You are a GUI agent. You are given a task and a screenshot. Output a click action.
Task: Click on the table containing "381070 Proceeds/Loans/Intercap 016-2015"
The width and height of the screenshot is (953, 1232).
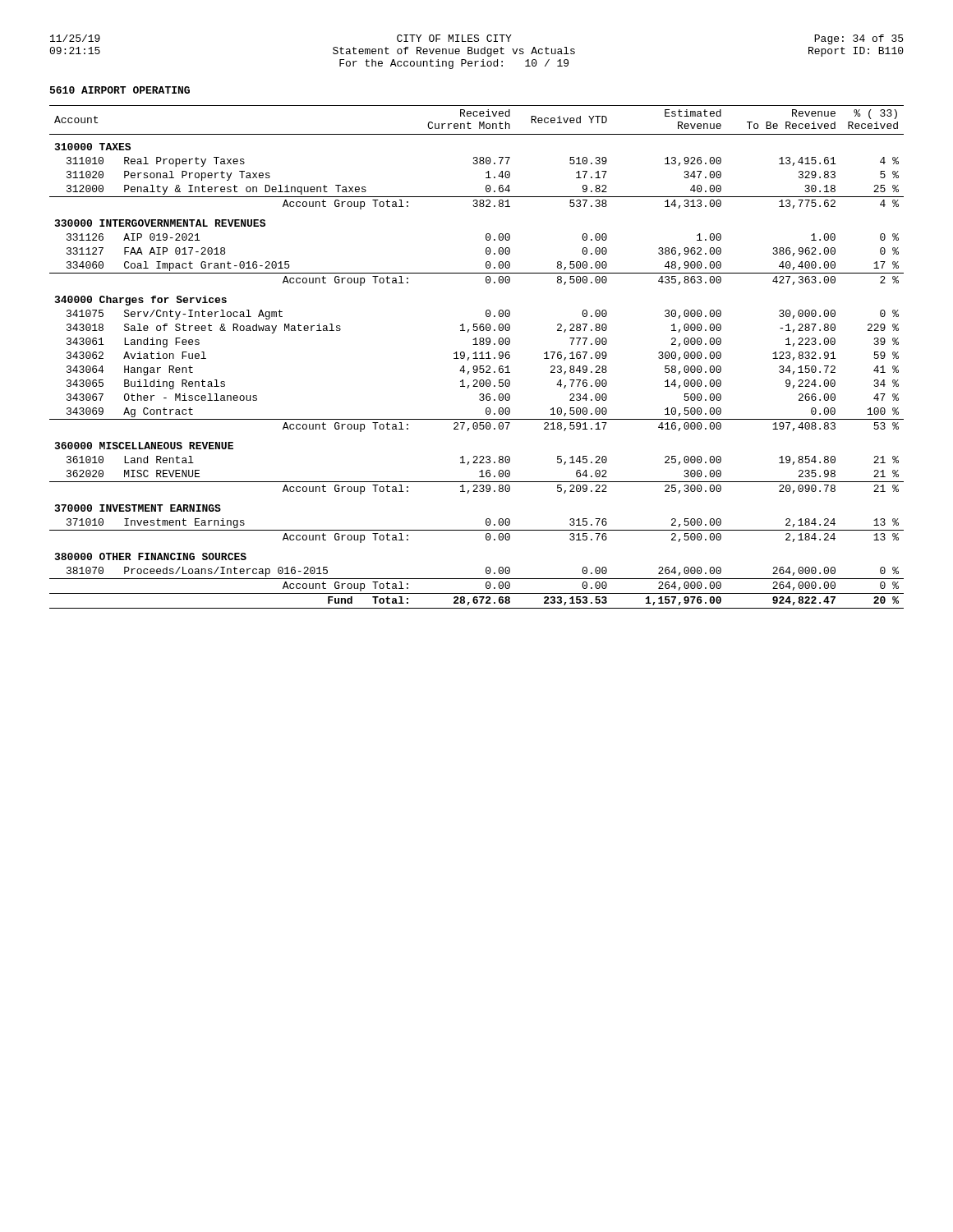[476, 357]
